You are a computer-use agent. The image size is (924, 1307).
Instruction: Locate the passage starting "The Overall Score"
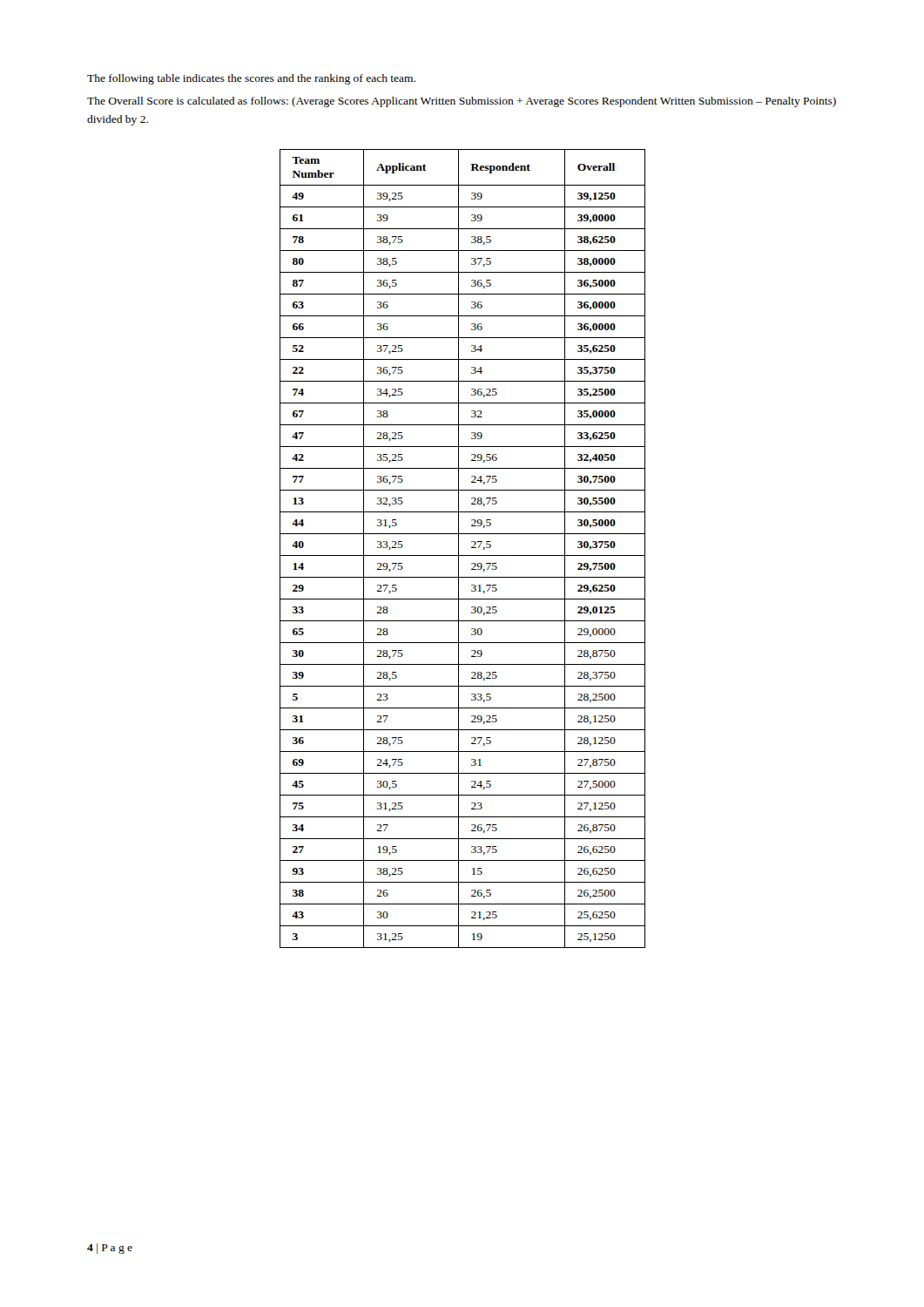462,110
